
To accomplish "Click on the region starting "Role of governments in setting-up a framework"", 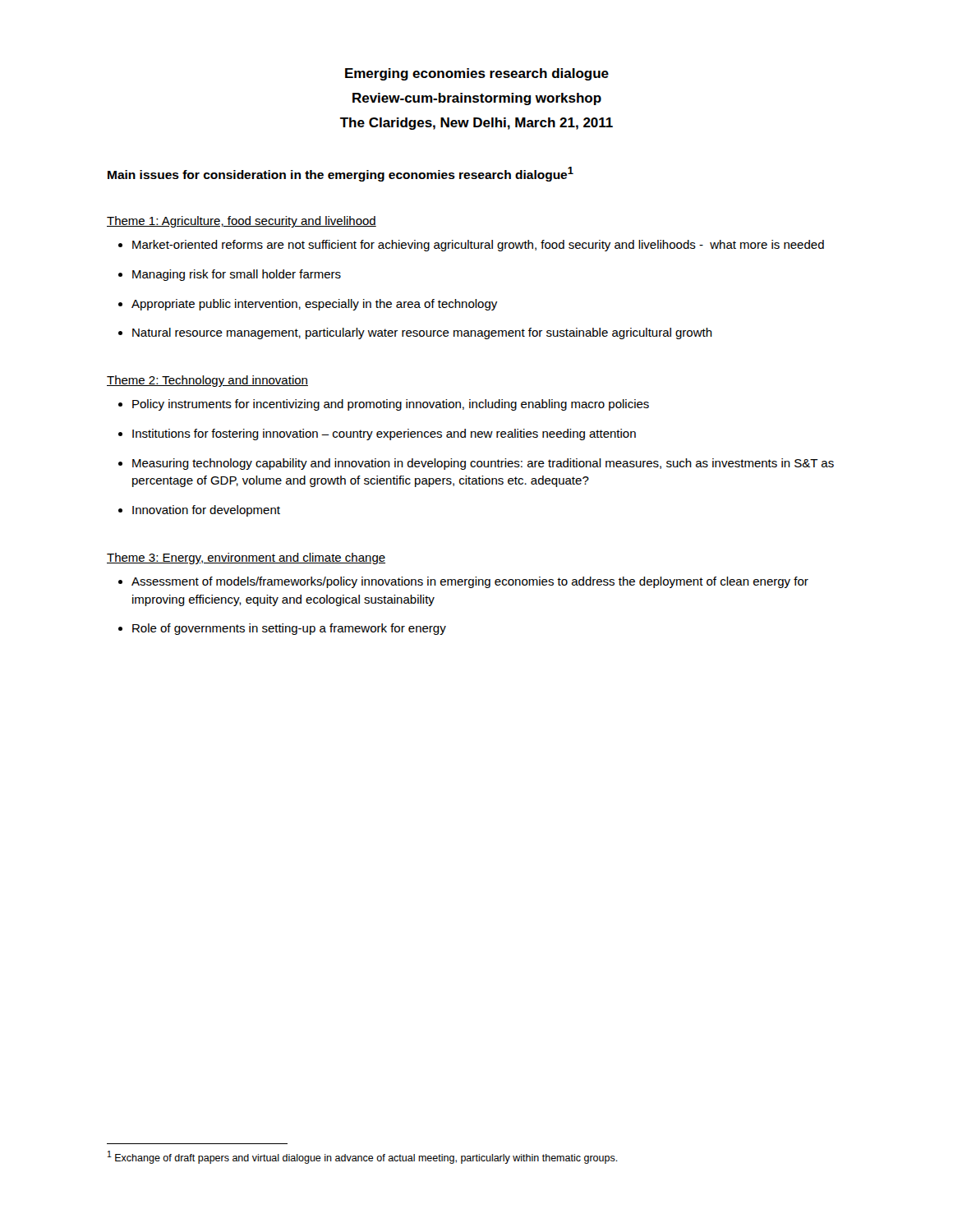I will tap(289, 628).
